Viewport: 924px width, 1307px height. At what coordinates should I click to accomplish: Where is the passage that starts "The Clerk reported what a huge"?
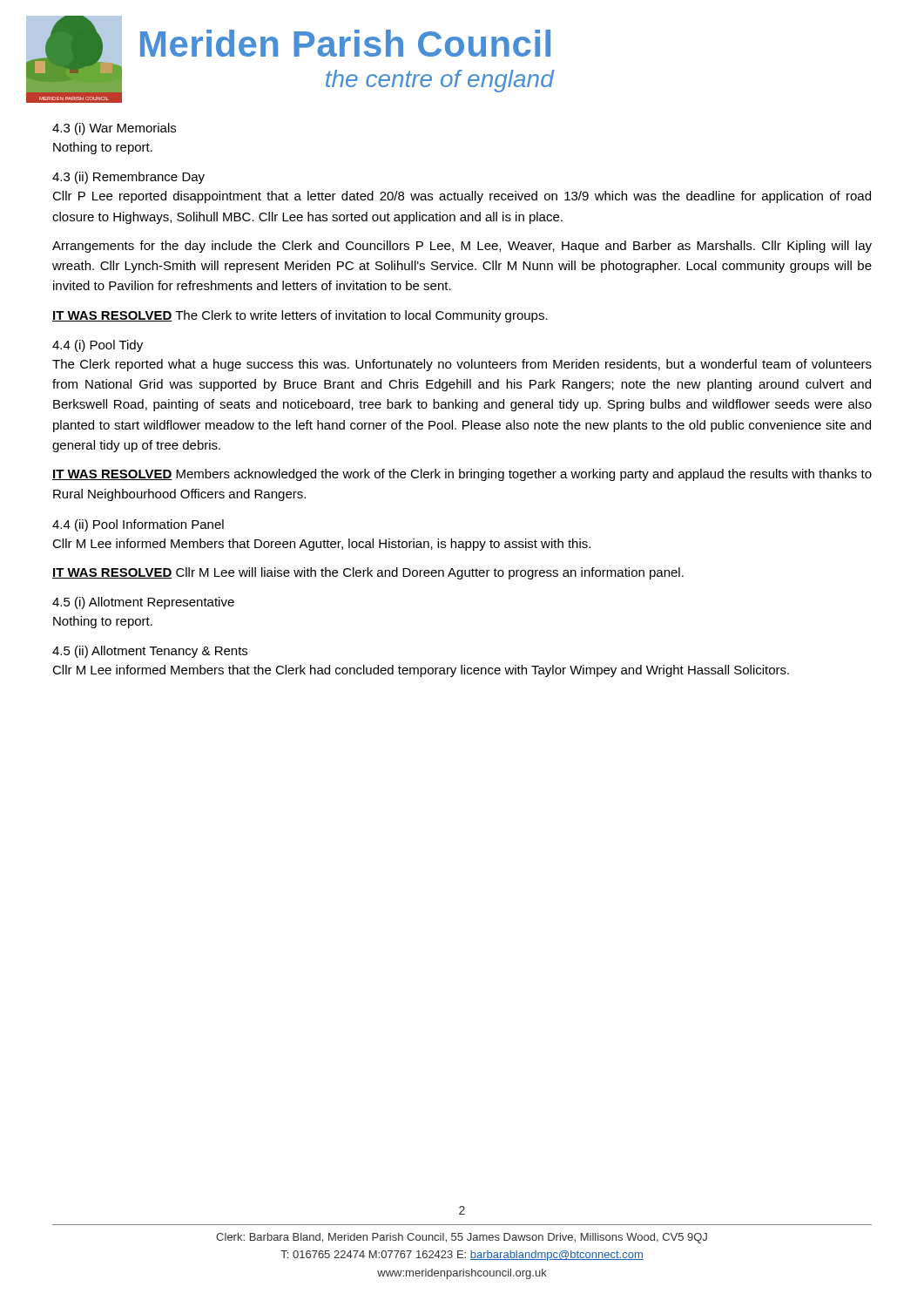pos(462,404)
